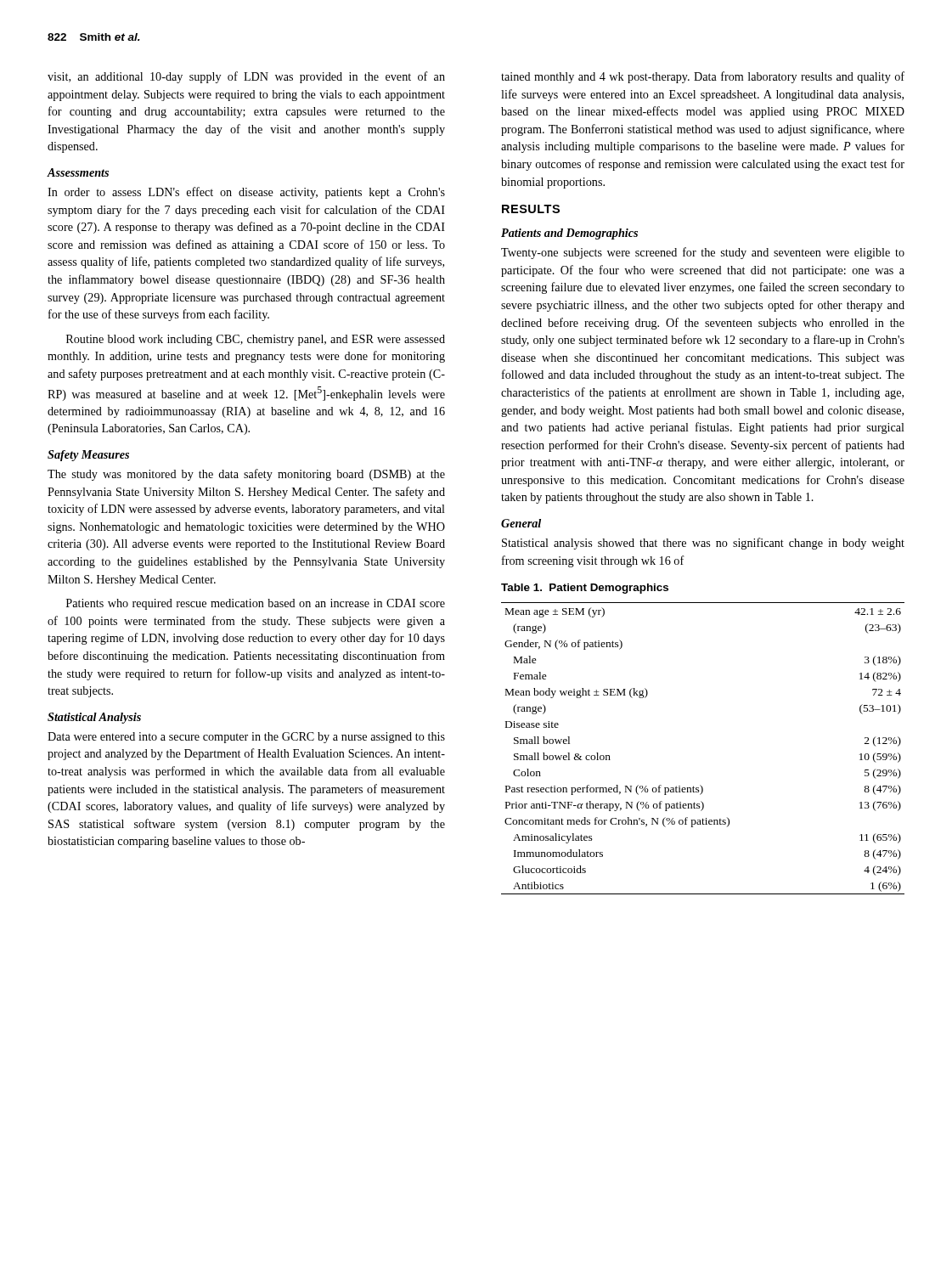This screenshot has height=1274, width=952.
Task: Point to the block beginning "Data were entered into a secure computer in"
Action: click(246, 789)
